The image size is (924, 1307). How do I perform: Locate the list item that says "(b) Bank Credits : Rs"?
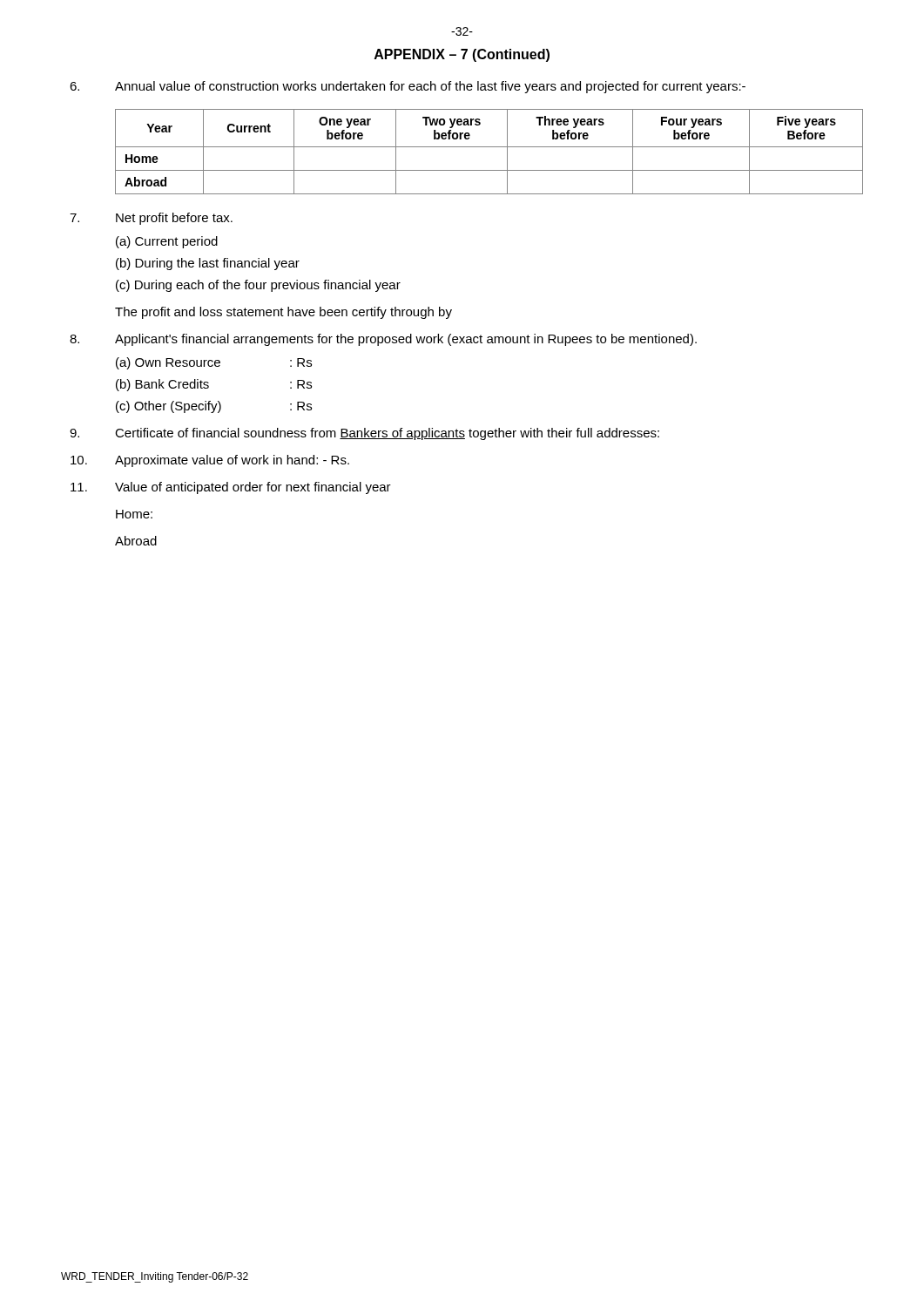click(162, 385)
